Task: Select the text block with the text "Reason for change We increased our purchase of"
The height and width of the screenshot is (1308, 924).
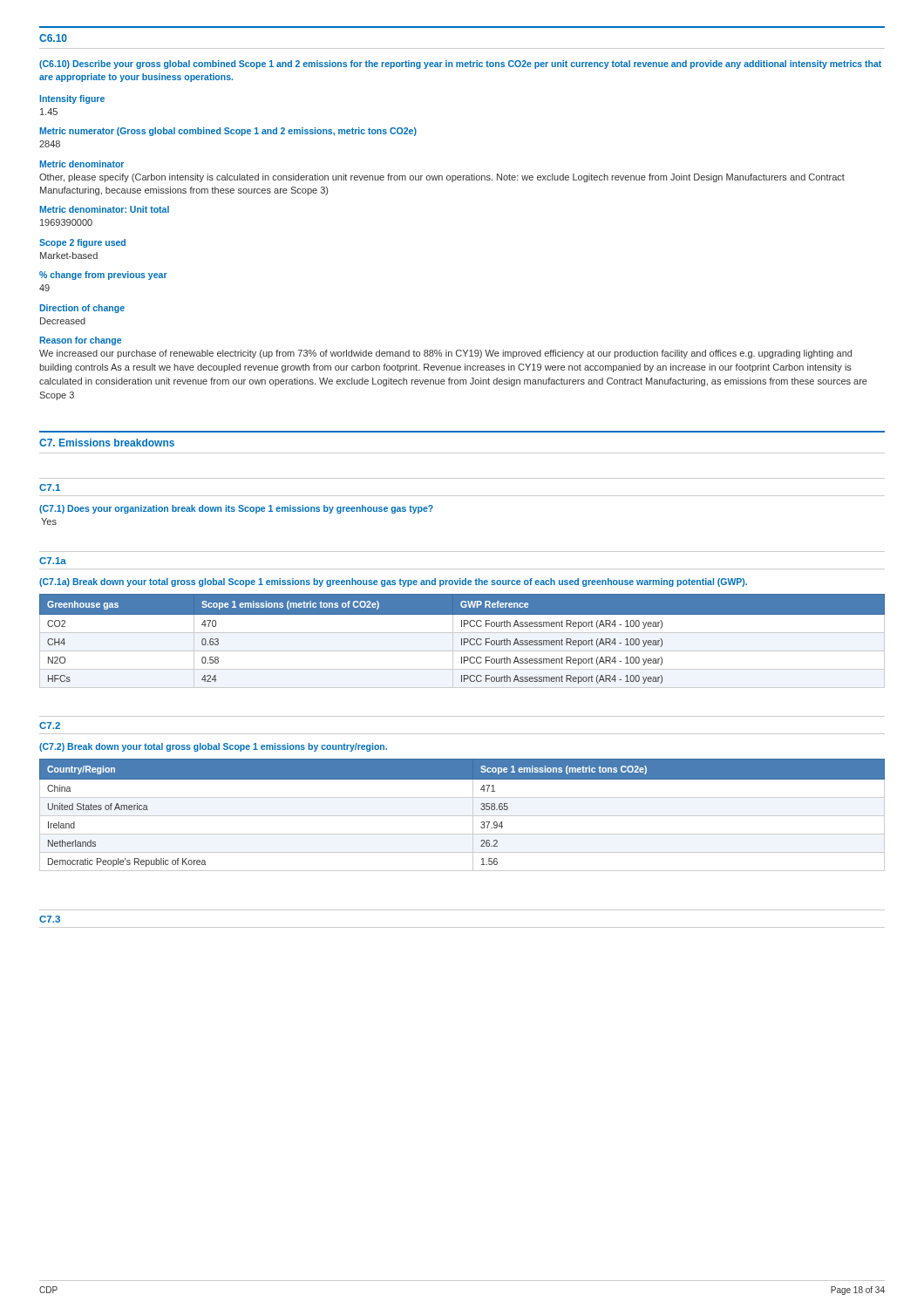Action: (462, 369)
